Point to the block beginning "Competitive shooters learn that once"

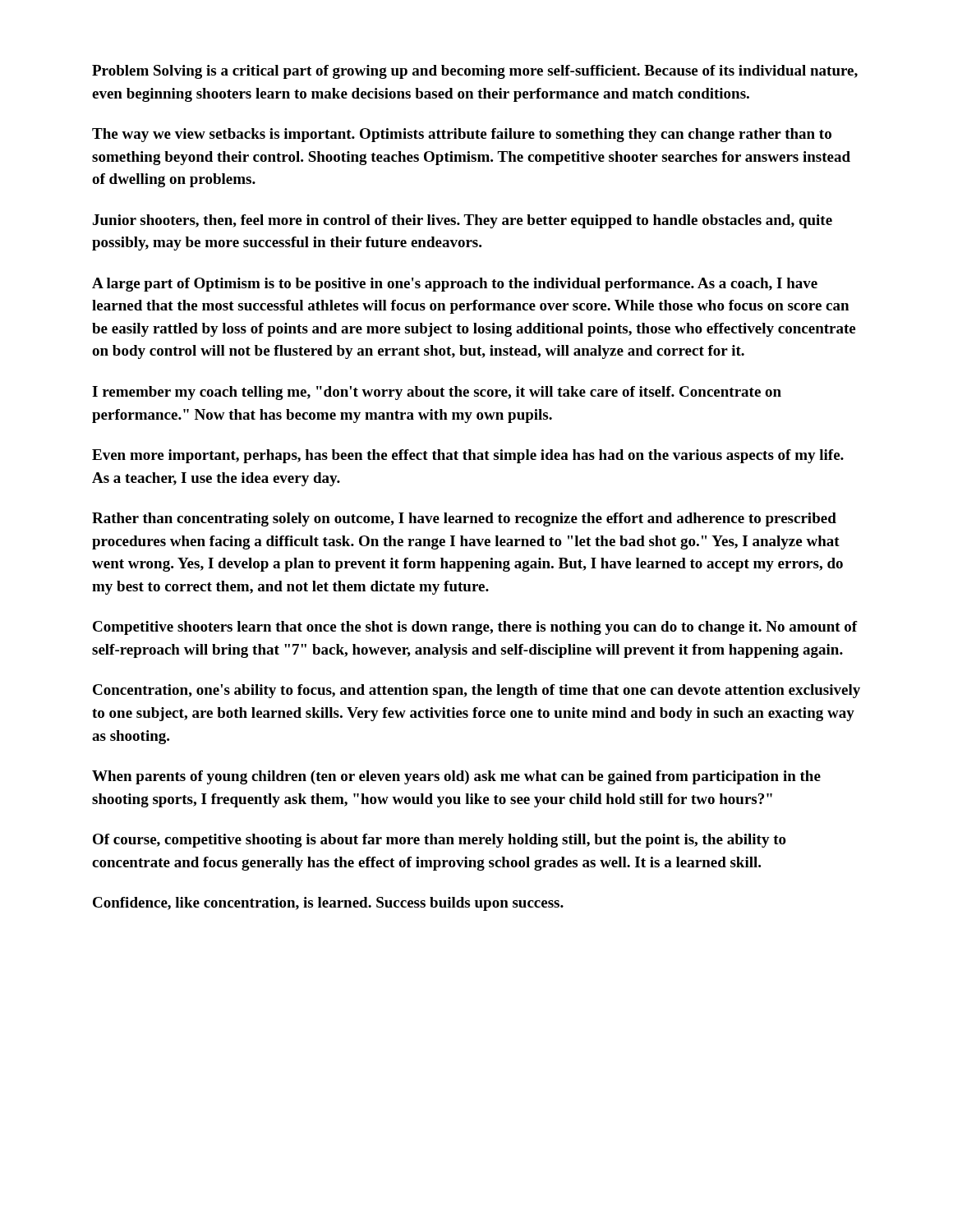[475, 638]
